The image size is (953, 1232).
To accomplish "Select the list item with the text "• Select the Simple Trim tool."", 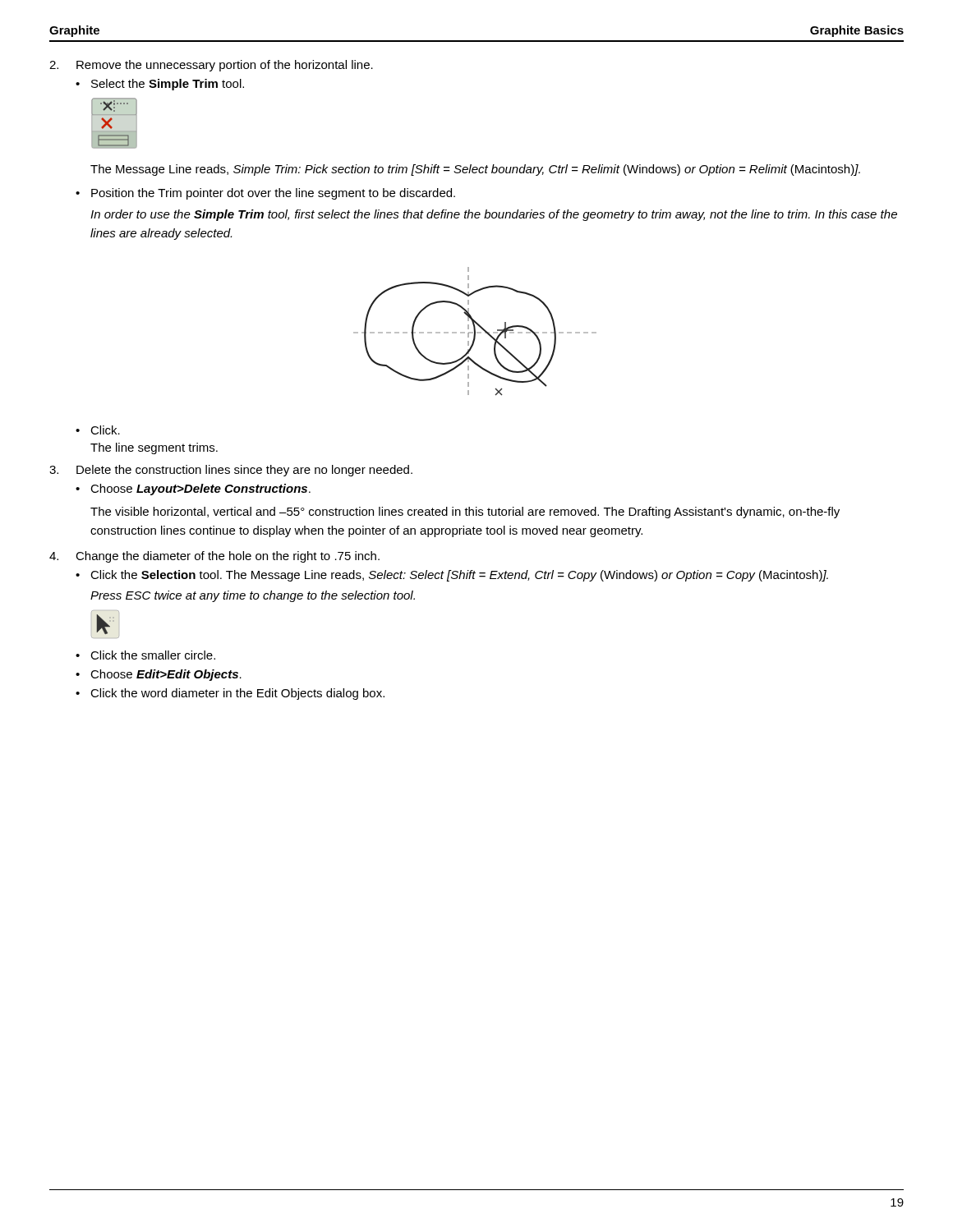I will [160, 83].
